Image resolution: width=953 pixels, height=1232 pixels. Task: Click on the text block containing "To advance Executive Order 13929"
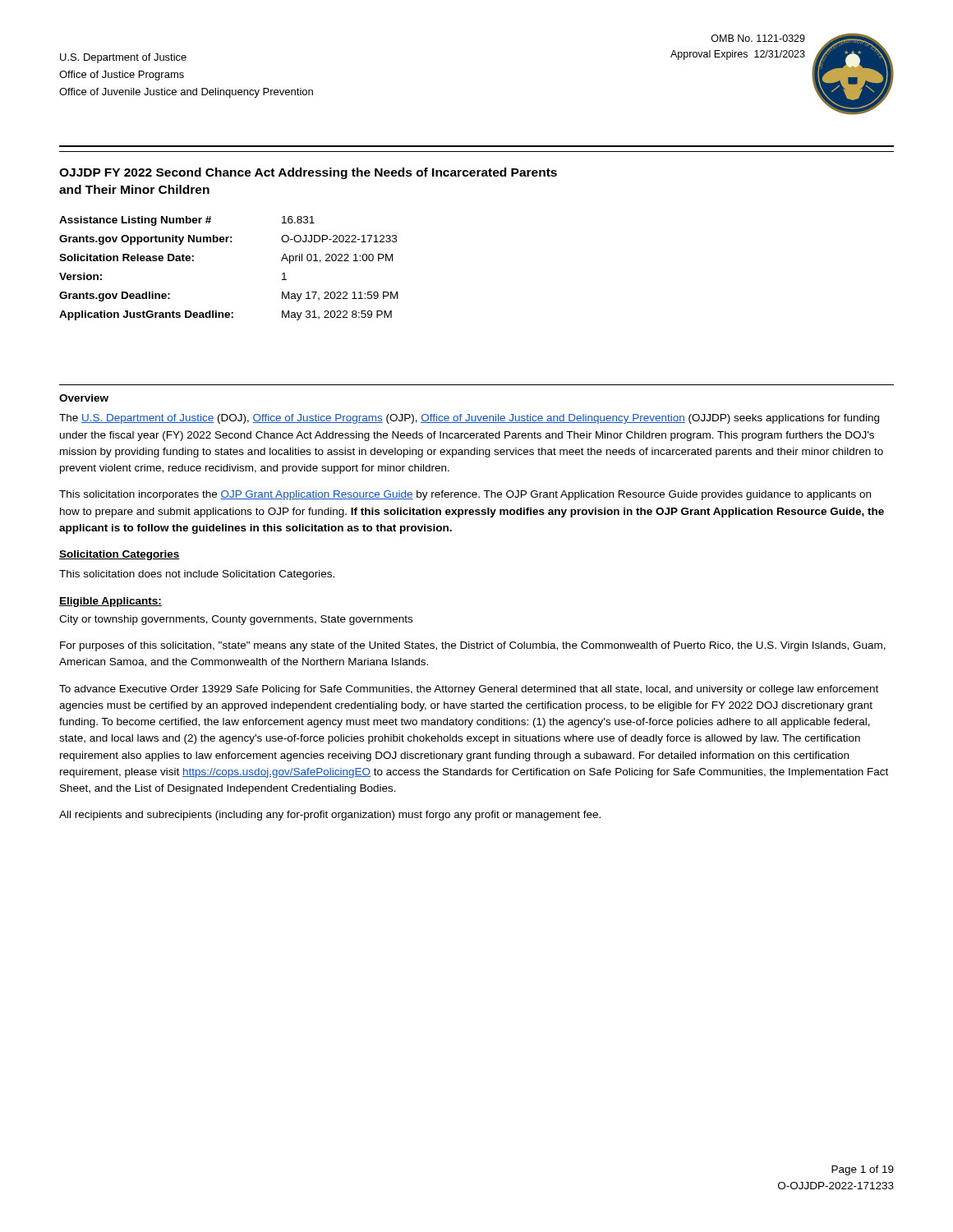474,738
